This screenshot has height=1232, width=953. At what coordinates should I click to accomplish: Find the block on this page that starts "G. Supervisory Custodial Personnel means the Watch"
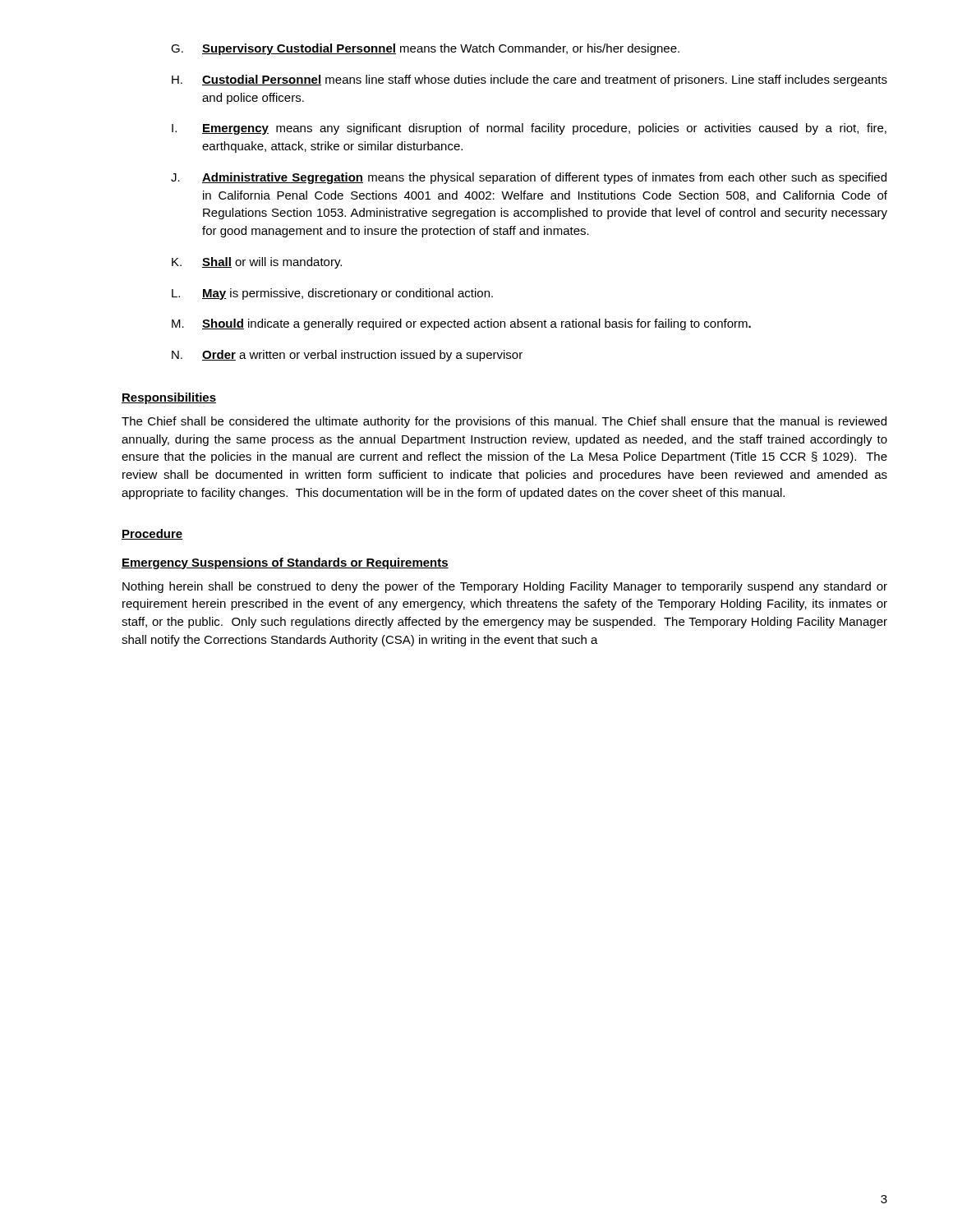coord(529,48)
